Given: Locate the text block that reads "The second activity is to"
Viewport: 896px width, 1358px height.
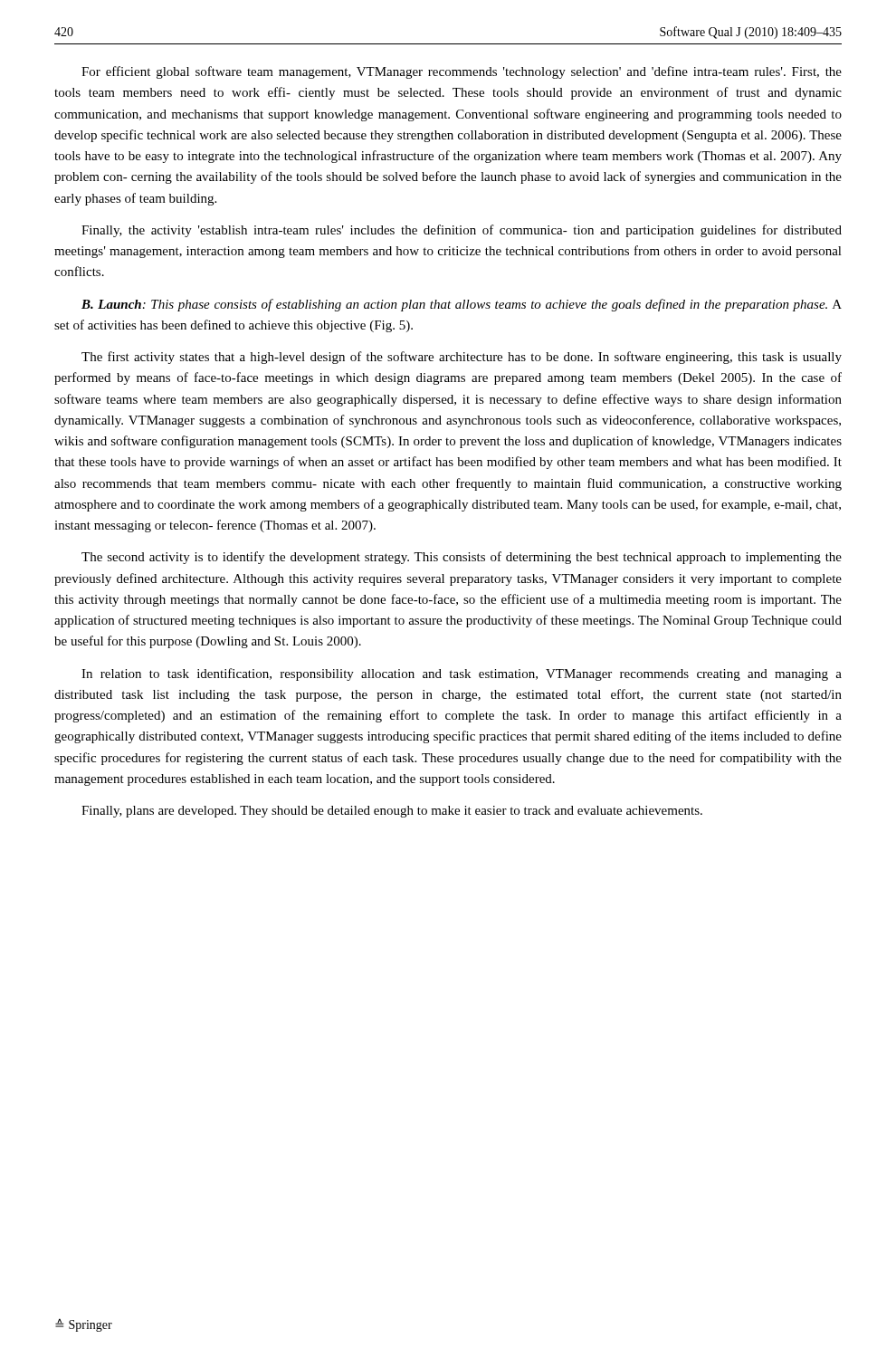Looking at the screenshot, I should click(448, 600).
